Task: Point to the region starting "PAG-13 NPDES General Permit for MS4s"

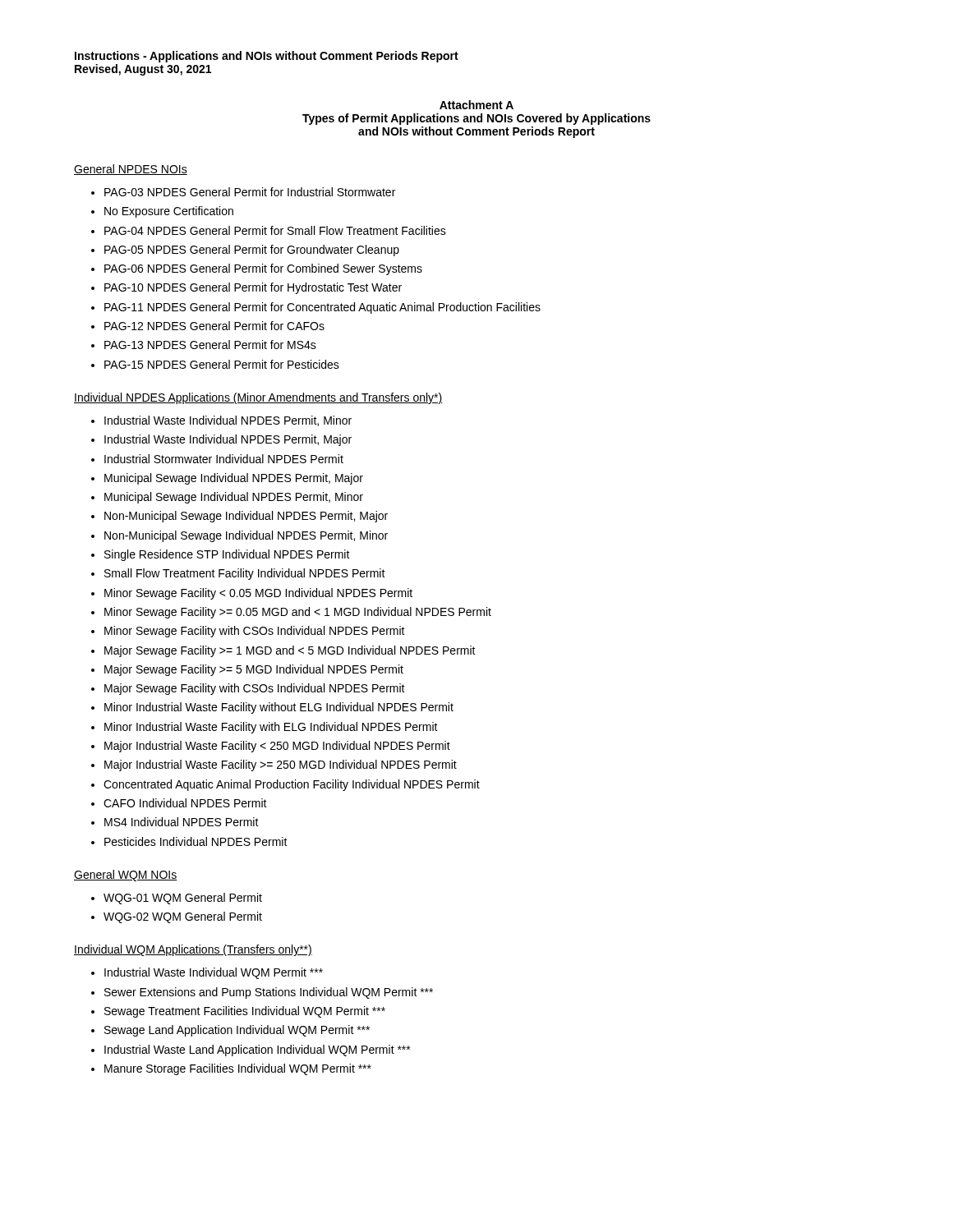Action: [x=210, y=345]
